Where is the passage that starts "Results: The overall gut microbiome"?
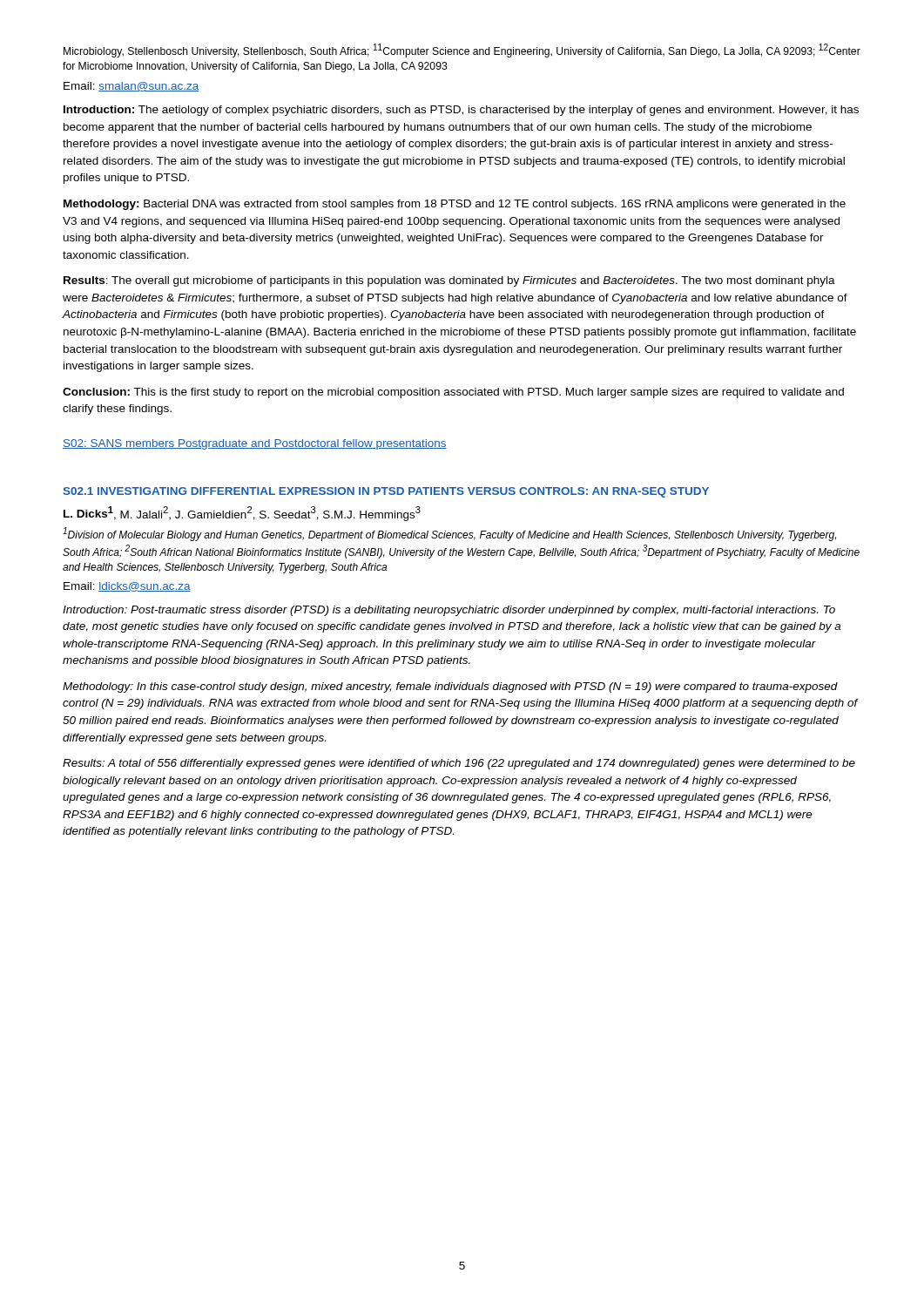Image resolution: width=924 pixels, height=1307 pixels. click(462, 323)
